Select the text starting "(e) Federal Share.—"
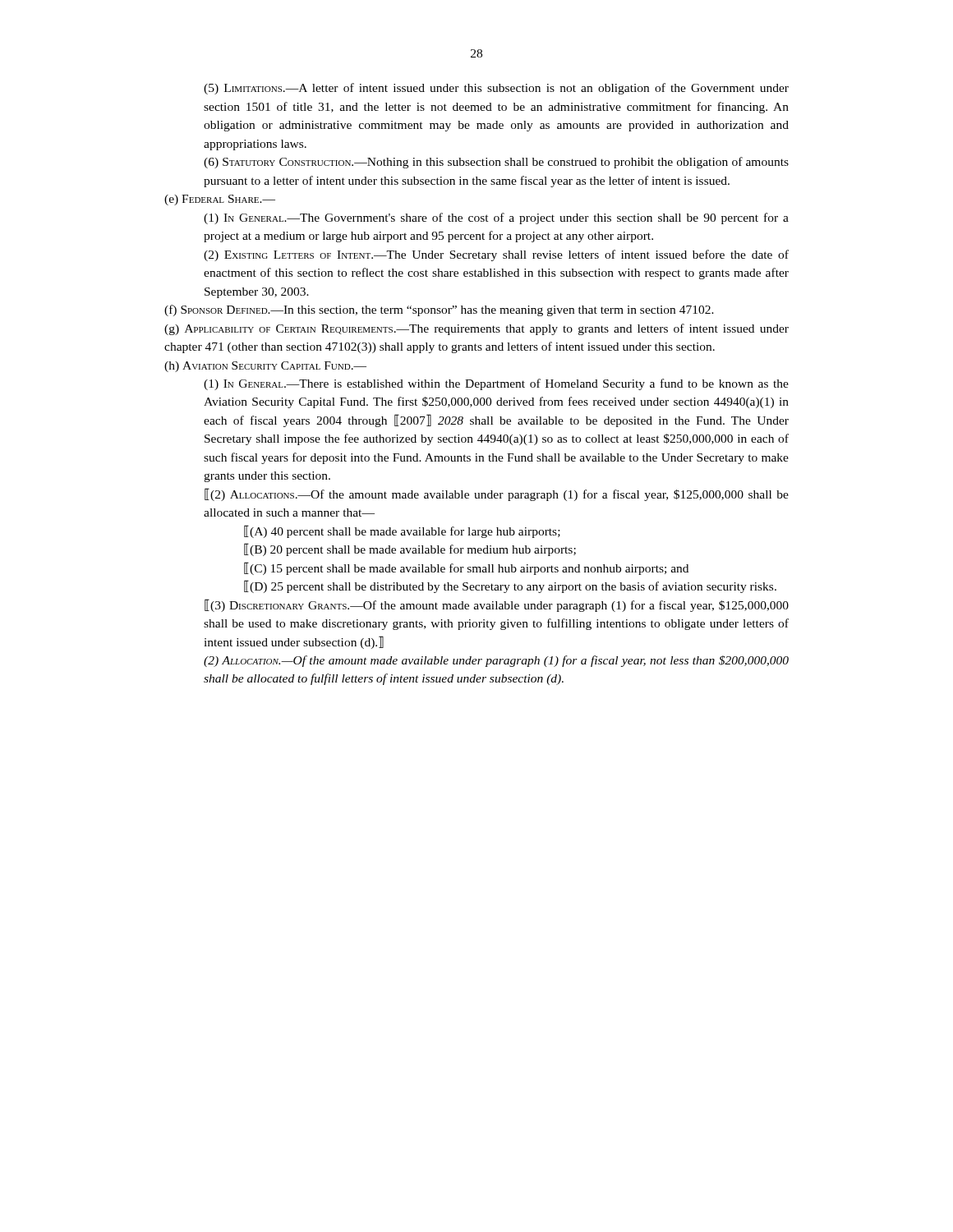Viewport: 953px width, 1232px height. tap(220, 200)
